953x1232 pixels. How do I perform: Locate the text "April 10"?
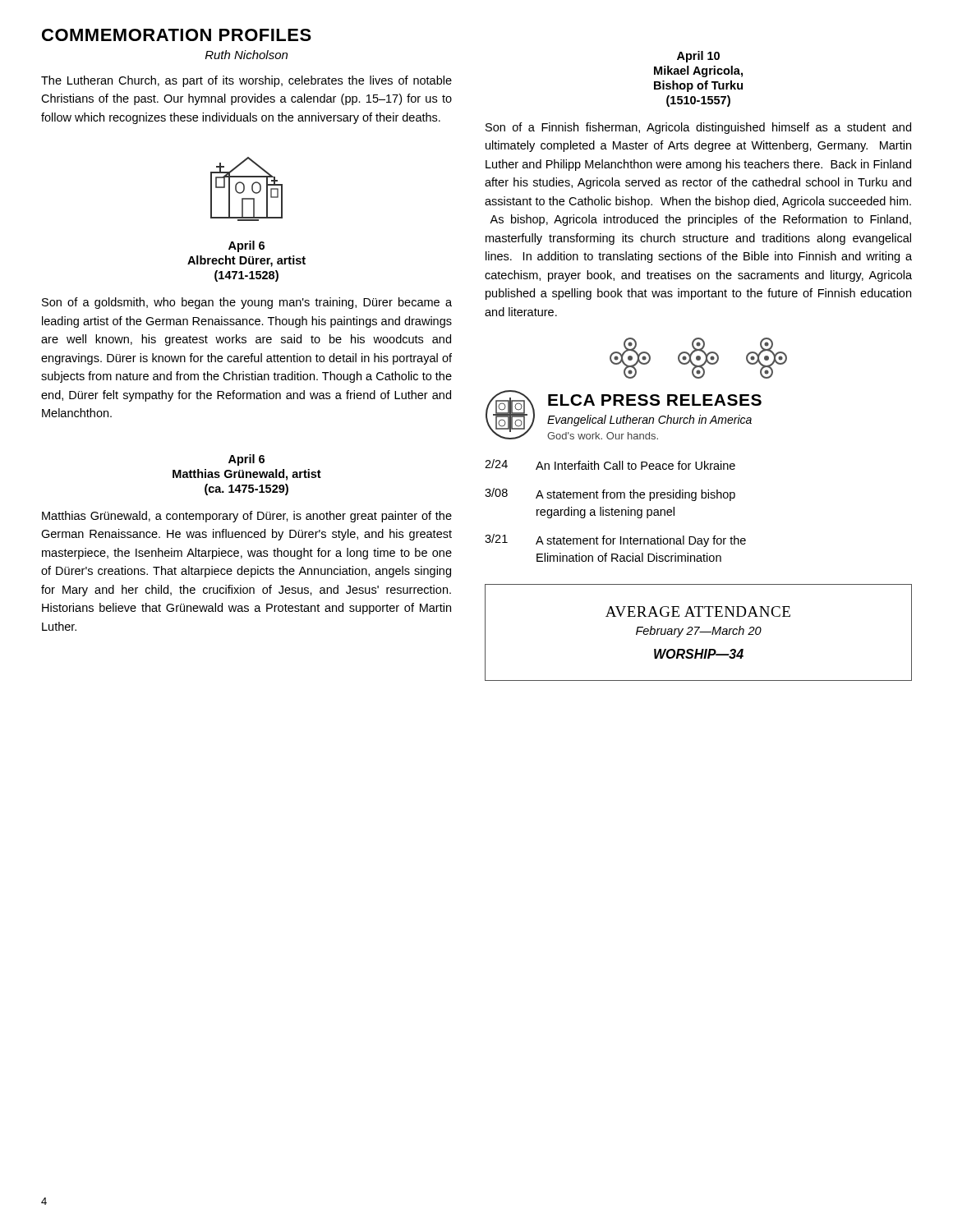(x=698, y=56)
